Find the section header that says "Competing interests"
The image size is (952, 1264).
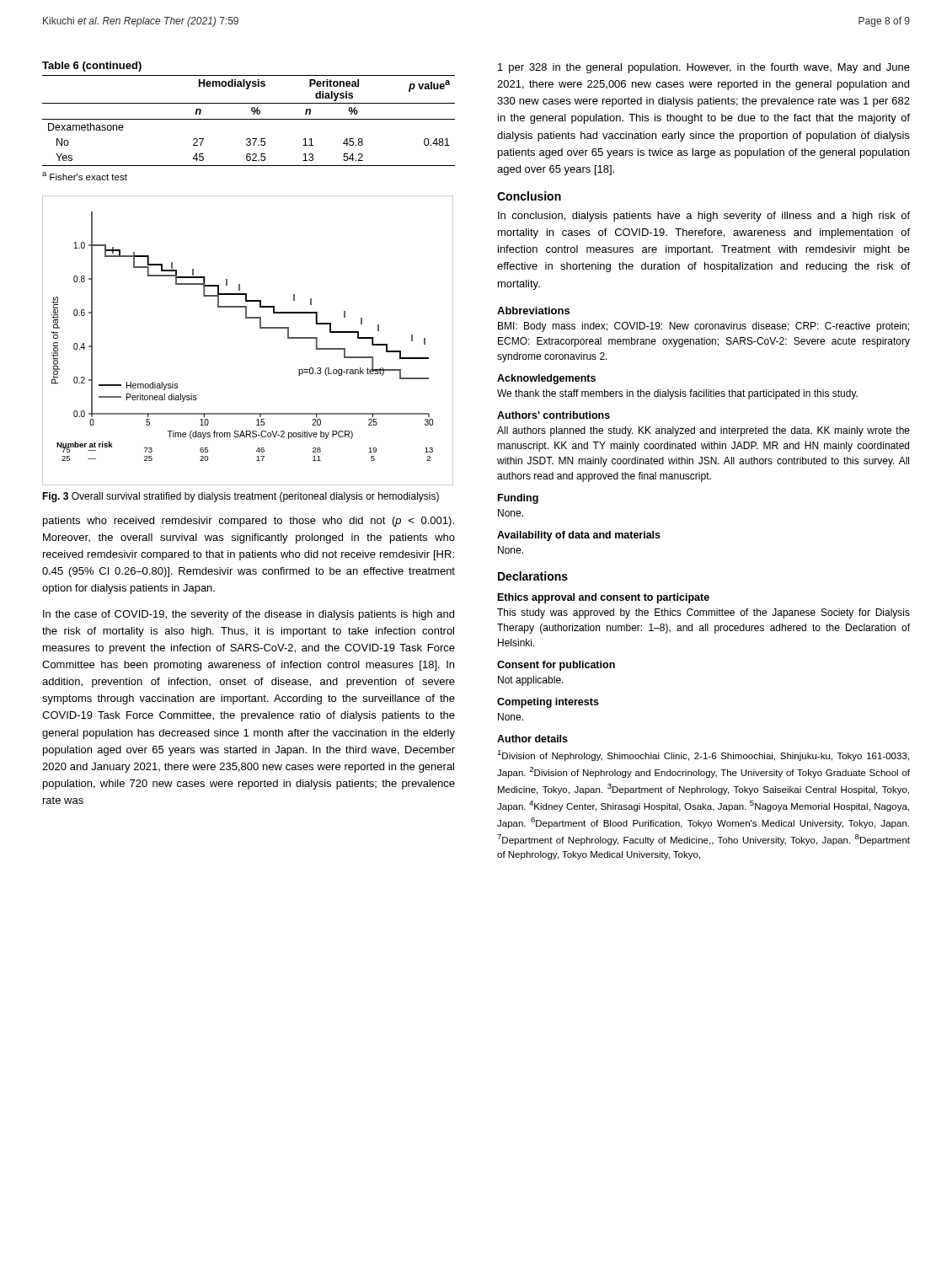pos(548,702)
